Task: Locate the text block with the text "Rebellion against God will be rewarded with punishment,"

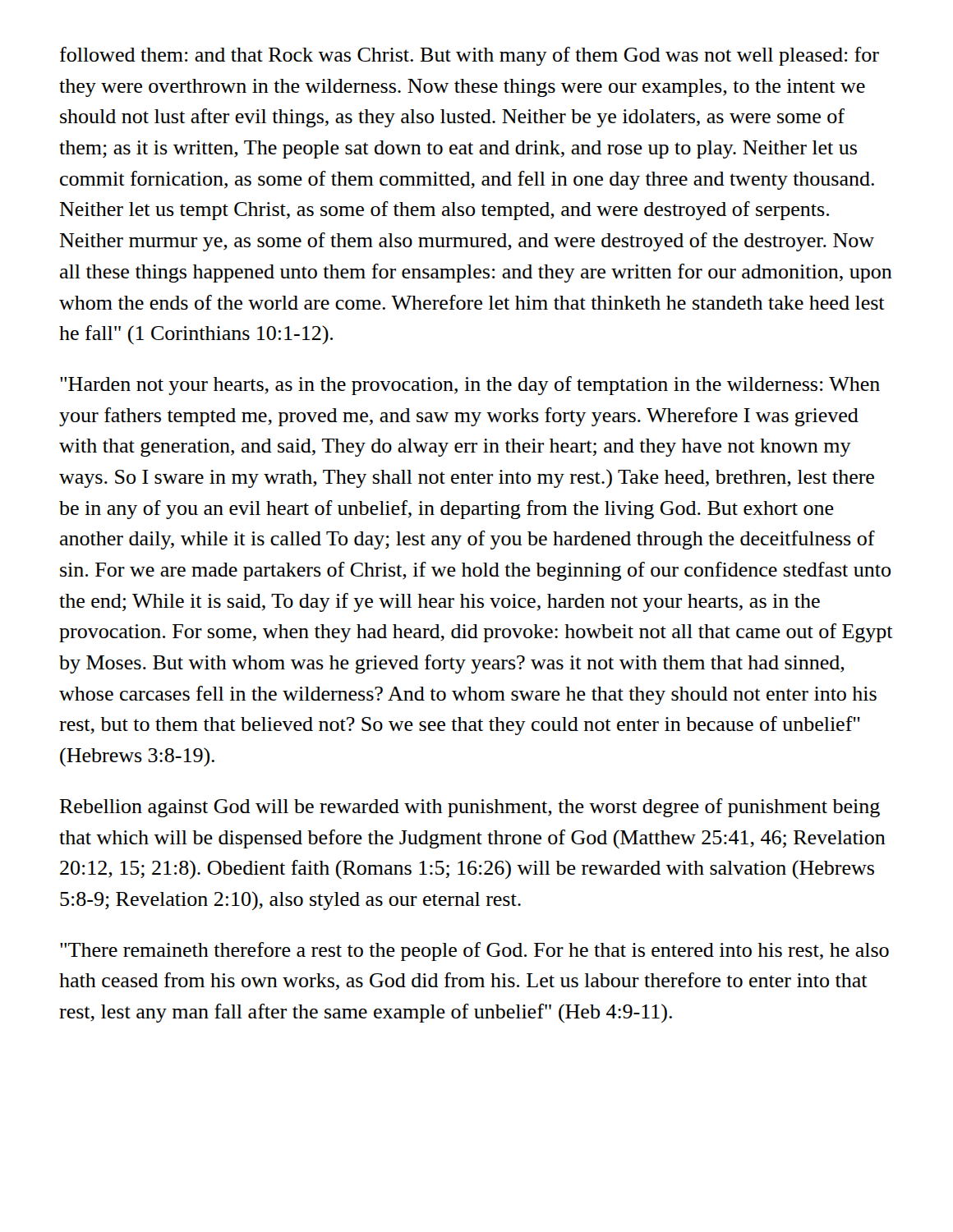Action: pyautogui.click(x=472, y=852)
